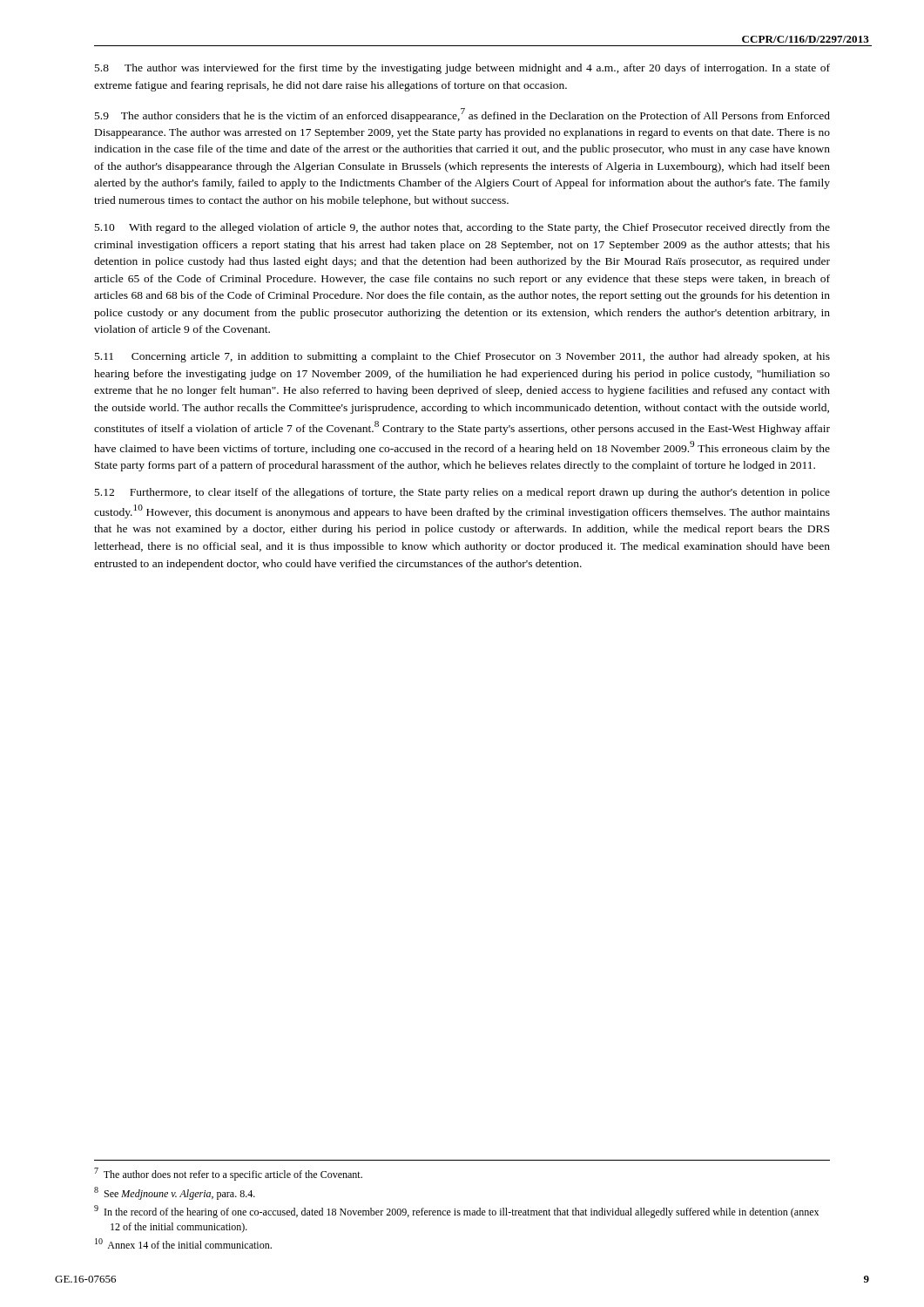Screen dimensions: 1307x924
Task: Navigate to the text block starting "9 The author considers that"
Action: point(462,156)
